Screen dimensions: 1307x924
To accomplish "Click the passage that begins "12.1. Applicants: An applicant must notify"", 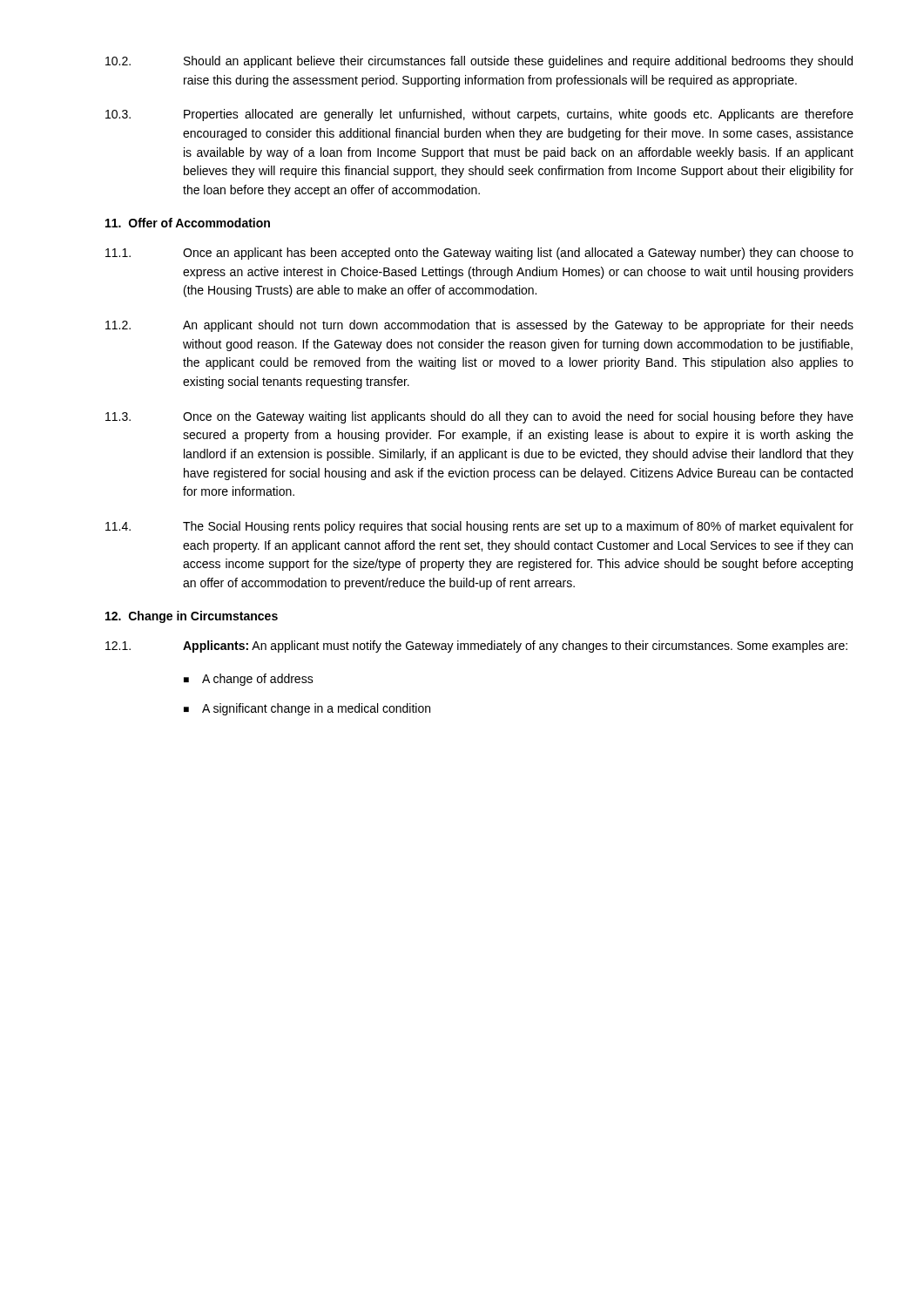I will (x=479, y=646).
